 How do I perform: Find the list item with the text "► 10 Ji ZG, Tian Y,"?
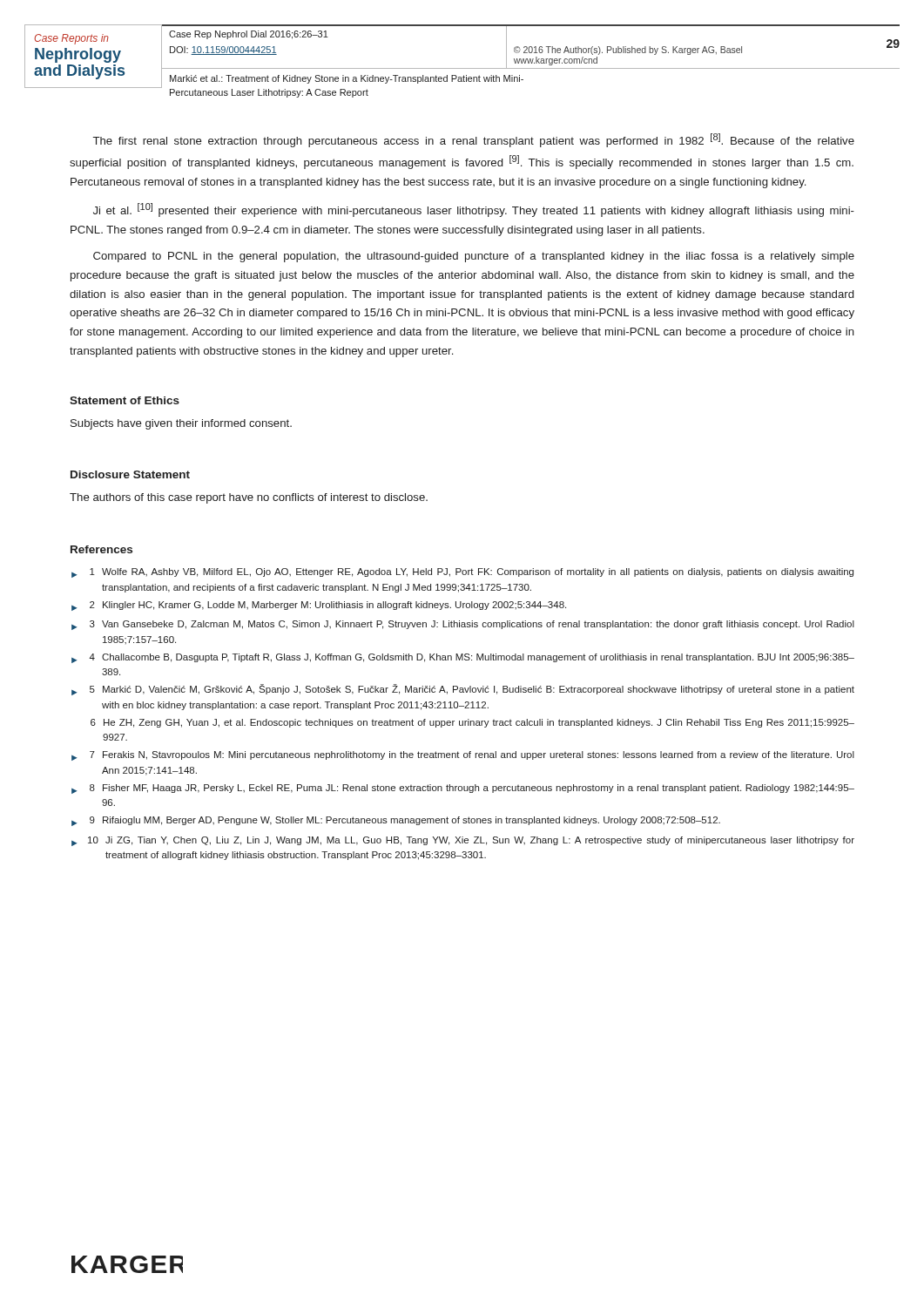pyautogui.click(x=462, y=848)
